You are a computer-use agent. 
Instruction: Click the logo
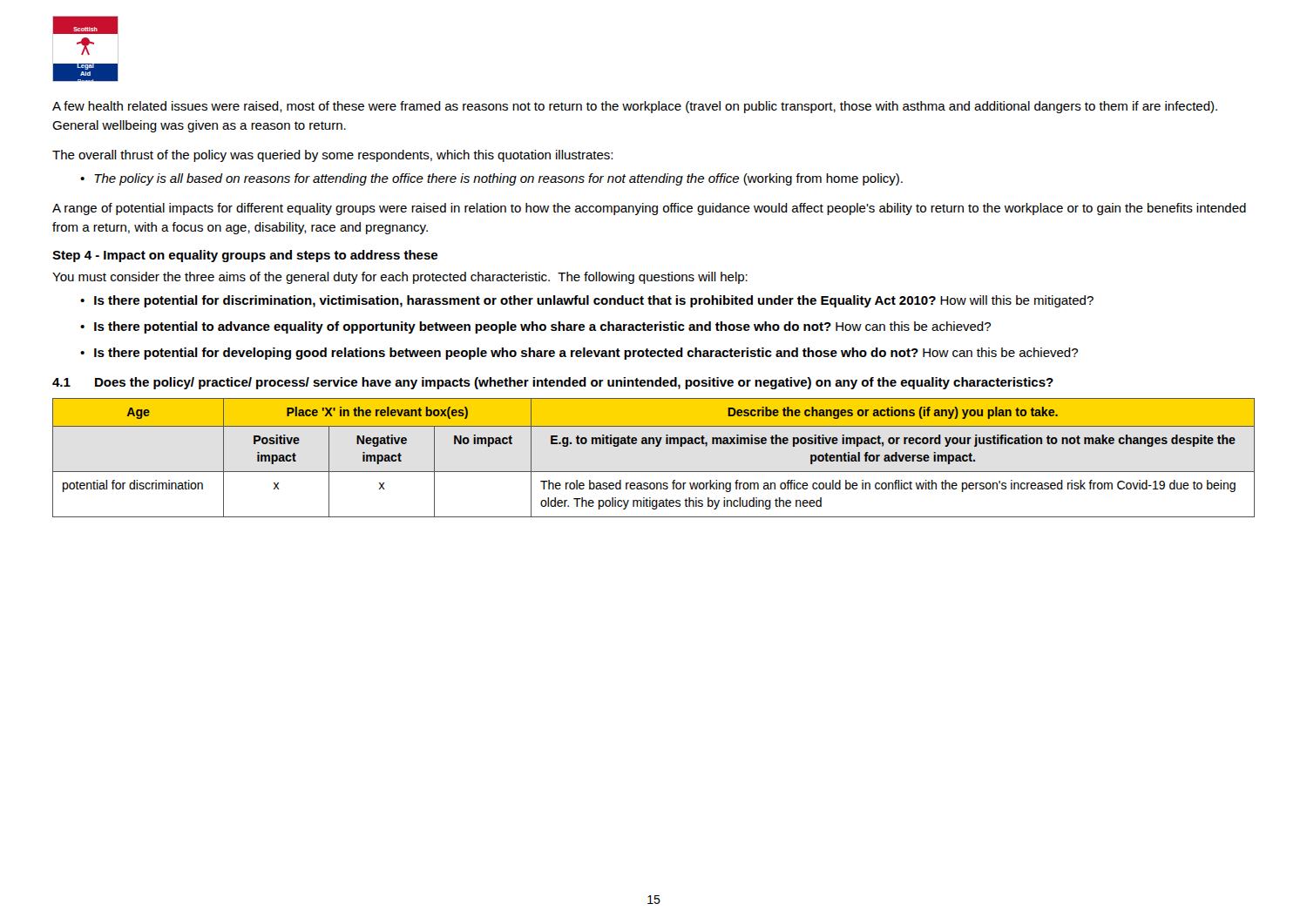coord(654,50)
